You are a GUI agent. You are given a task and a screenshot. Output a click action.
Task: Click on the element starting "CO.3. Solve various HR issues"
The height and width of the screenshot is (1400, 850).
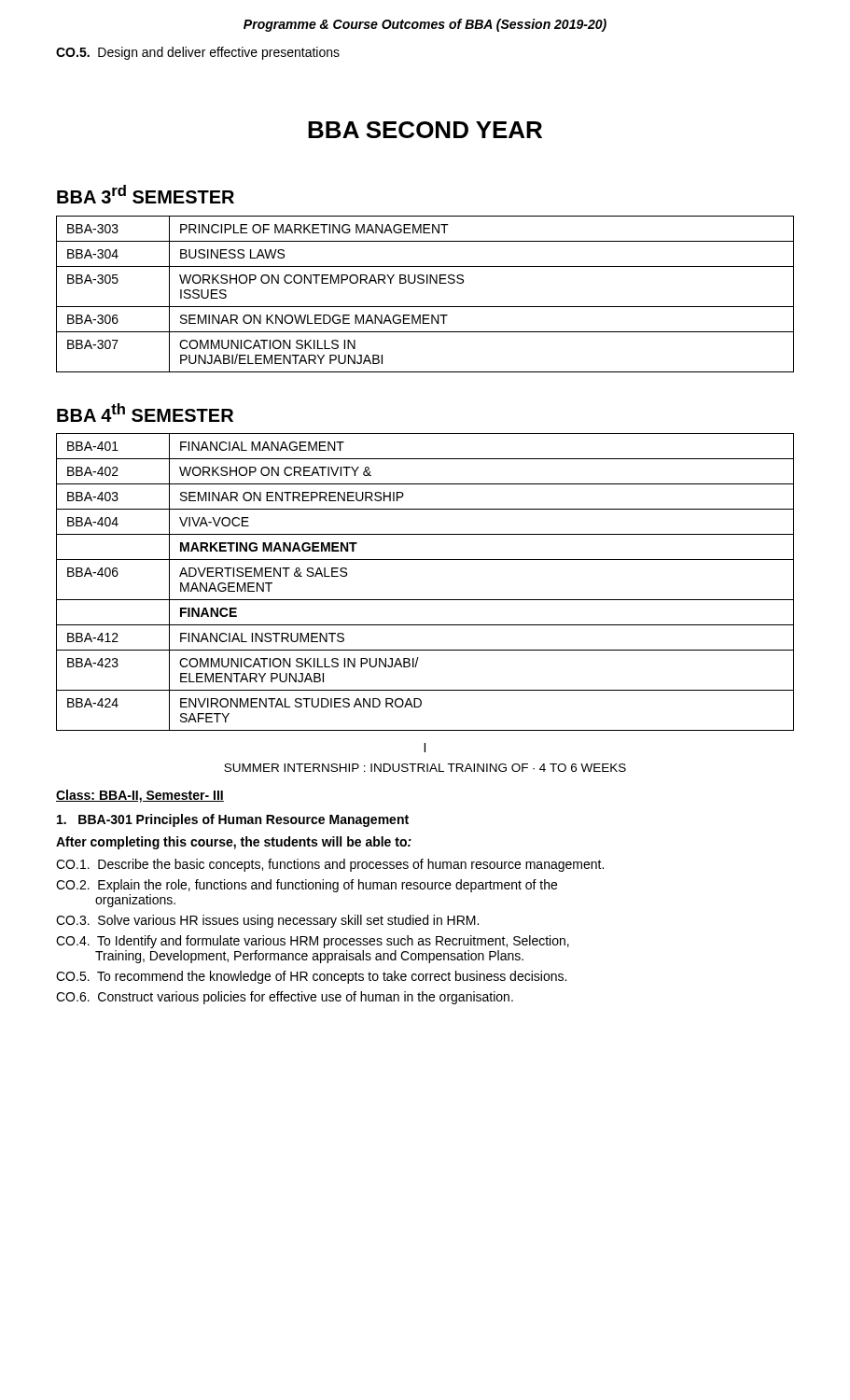pyautogui.click(x=268, y=921)
